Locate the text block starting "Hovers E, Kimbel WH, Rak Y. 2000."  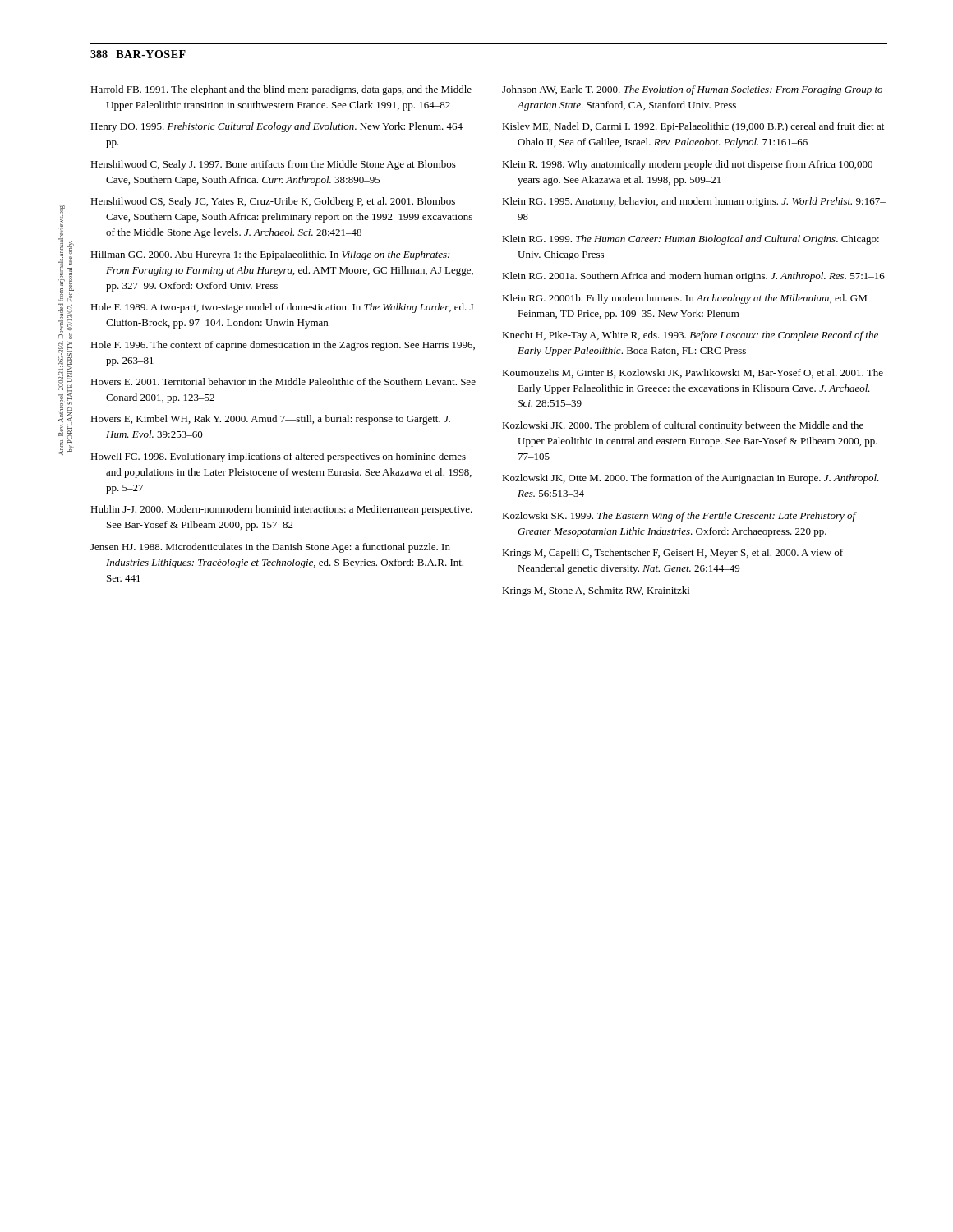pos(271,427)
